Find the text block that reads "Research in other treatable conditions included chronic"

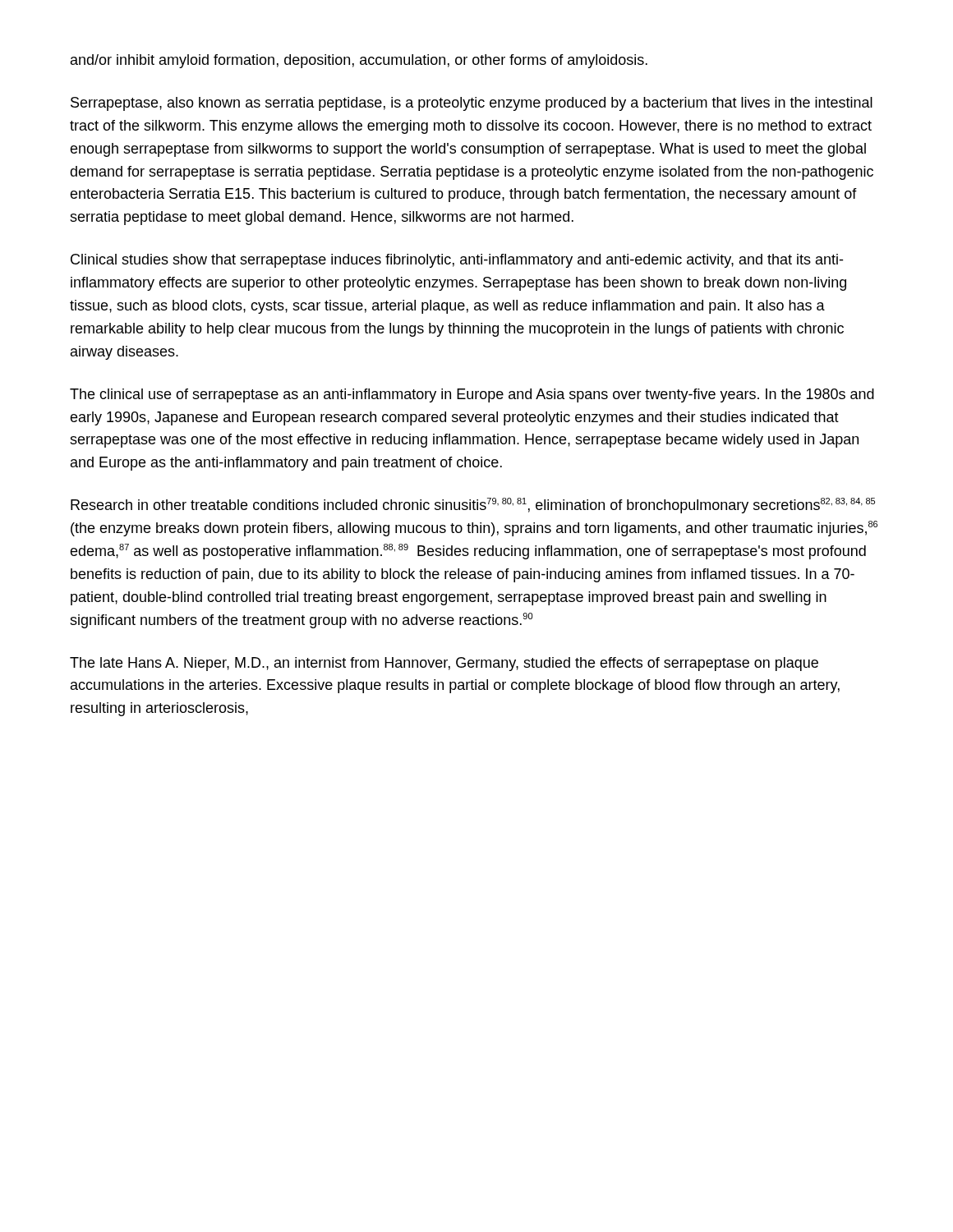click(474, 562)
